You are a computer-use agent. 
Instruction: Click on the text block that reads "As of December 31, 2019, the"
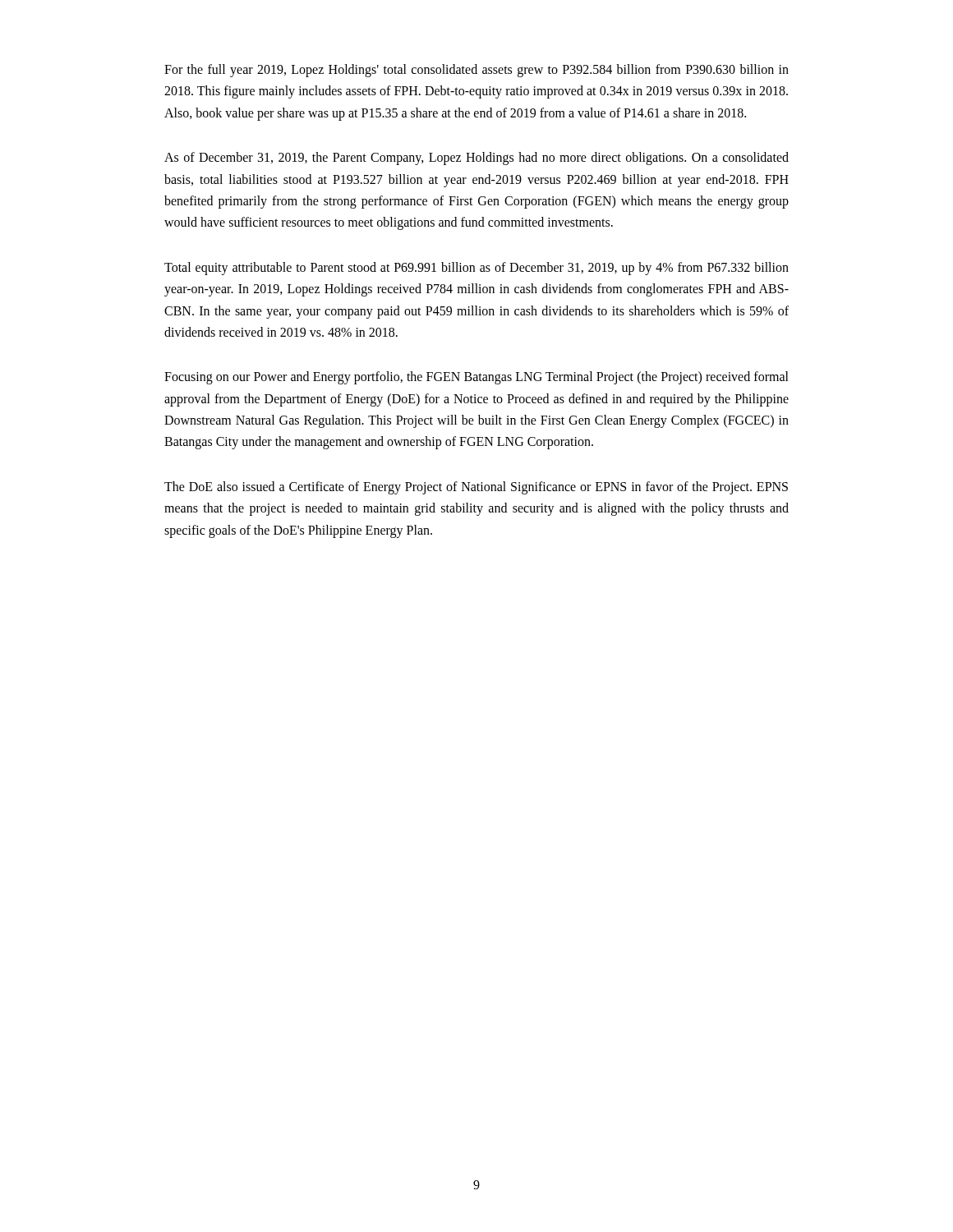(x=476, y=190)
